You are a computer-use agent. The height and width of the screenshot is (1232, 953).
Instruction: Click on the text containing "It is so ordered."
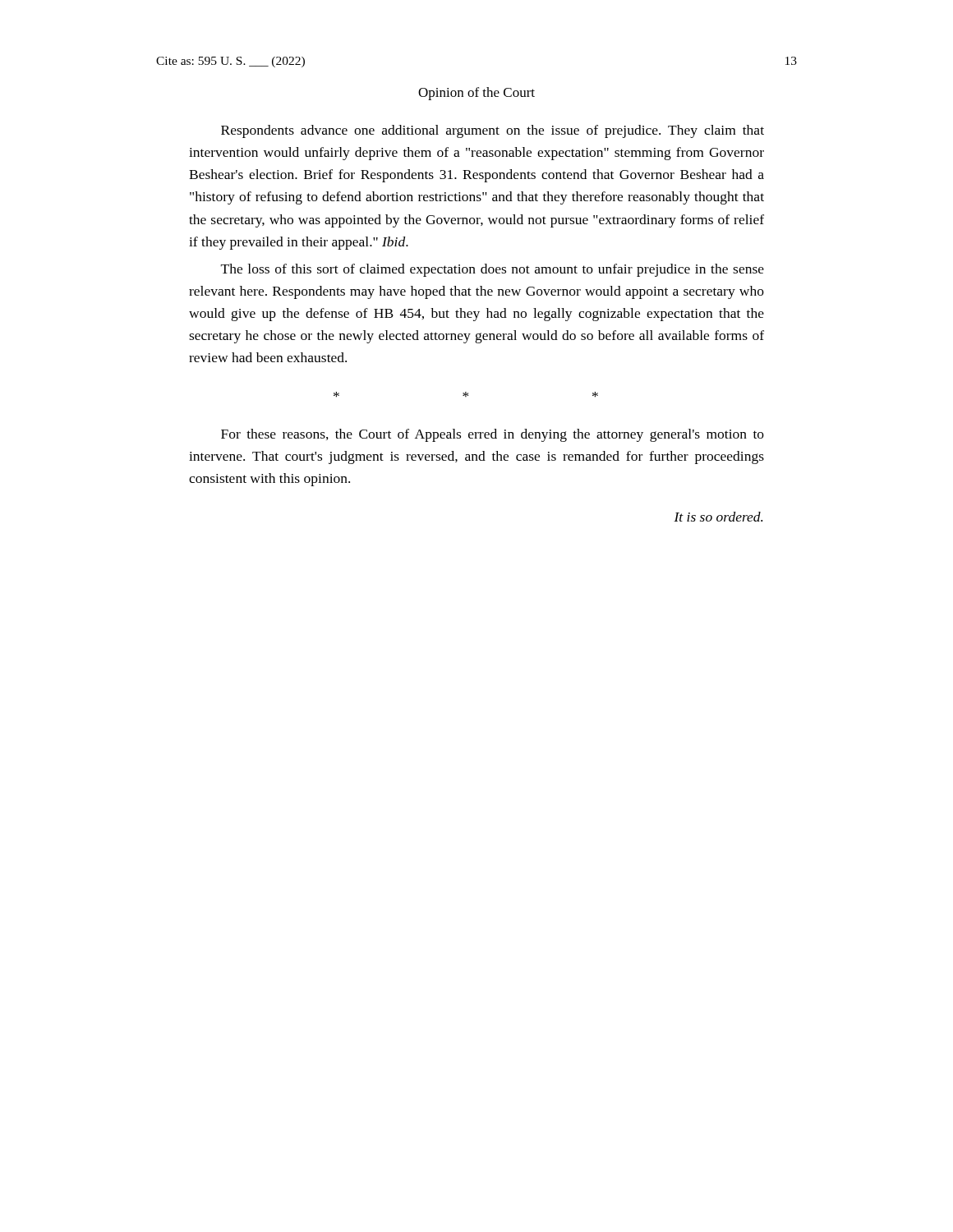pos(719,516)
